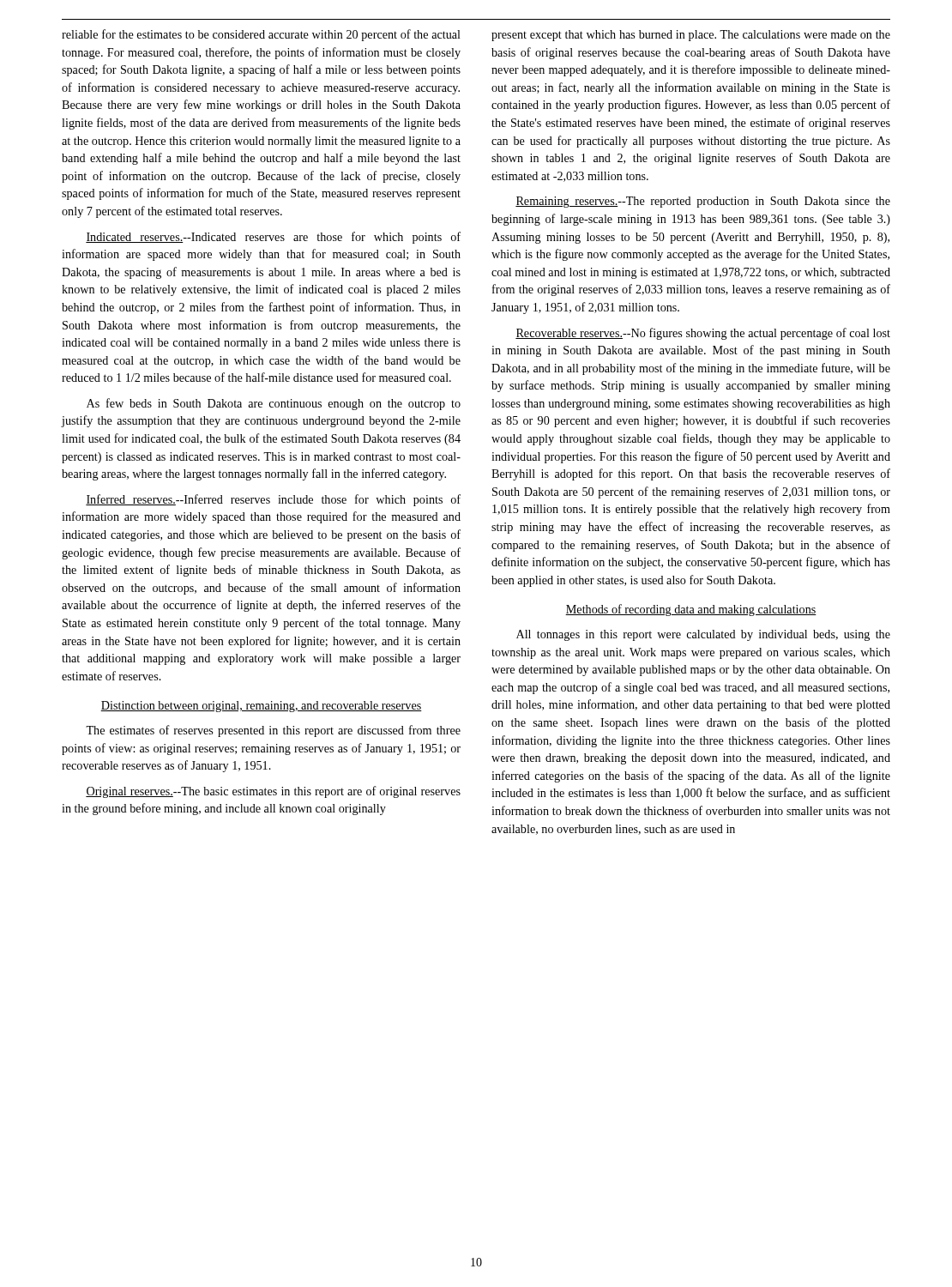952x1287 pixels.
Task: Click the passage that begins "reliable for the estimates to"
Action: coord(261,123)
